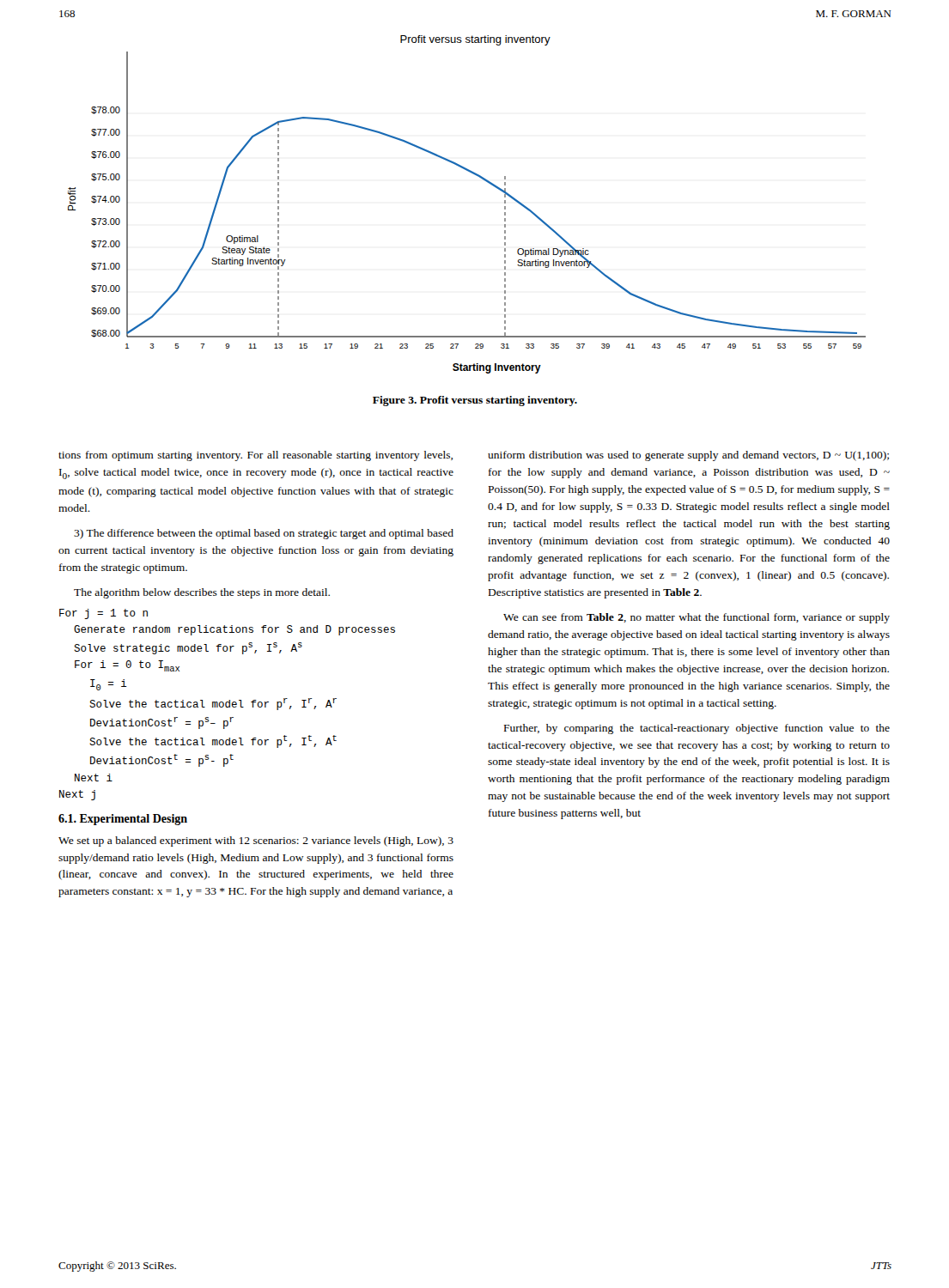Locate the region starting "We can see from Table 2, no"
Screen dimensions: 1288x949
[689, 660]
